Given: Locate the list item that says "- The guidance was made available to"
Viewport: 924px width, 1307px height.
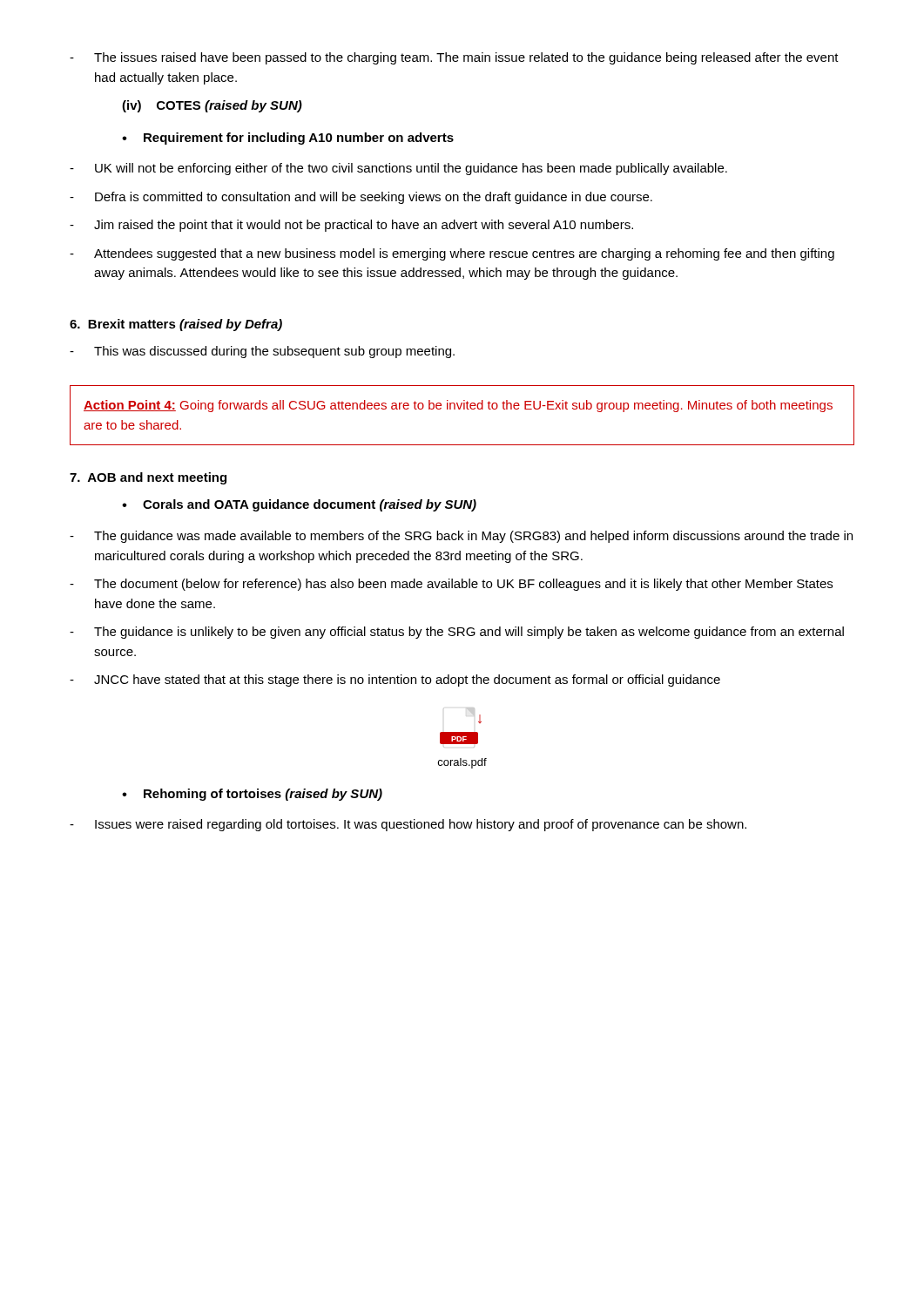Looking at the screenshot, I should (462, 546).
